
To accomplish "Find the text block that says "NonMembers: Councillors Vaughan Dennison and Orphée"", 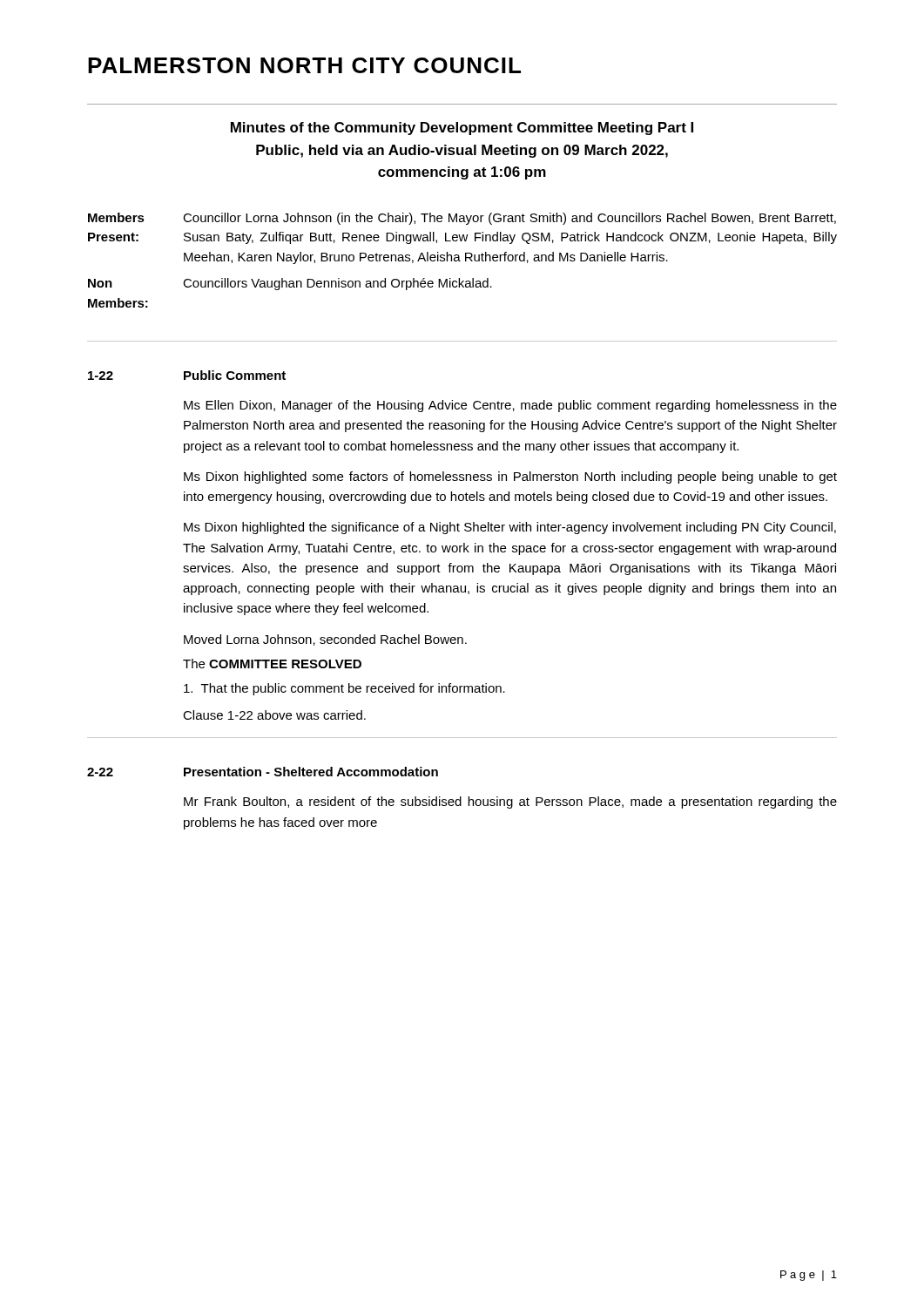I will coord(462,293).
